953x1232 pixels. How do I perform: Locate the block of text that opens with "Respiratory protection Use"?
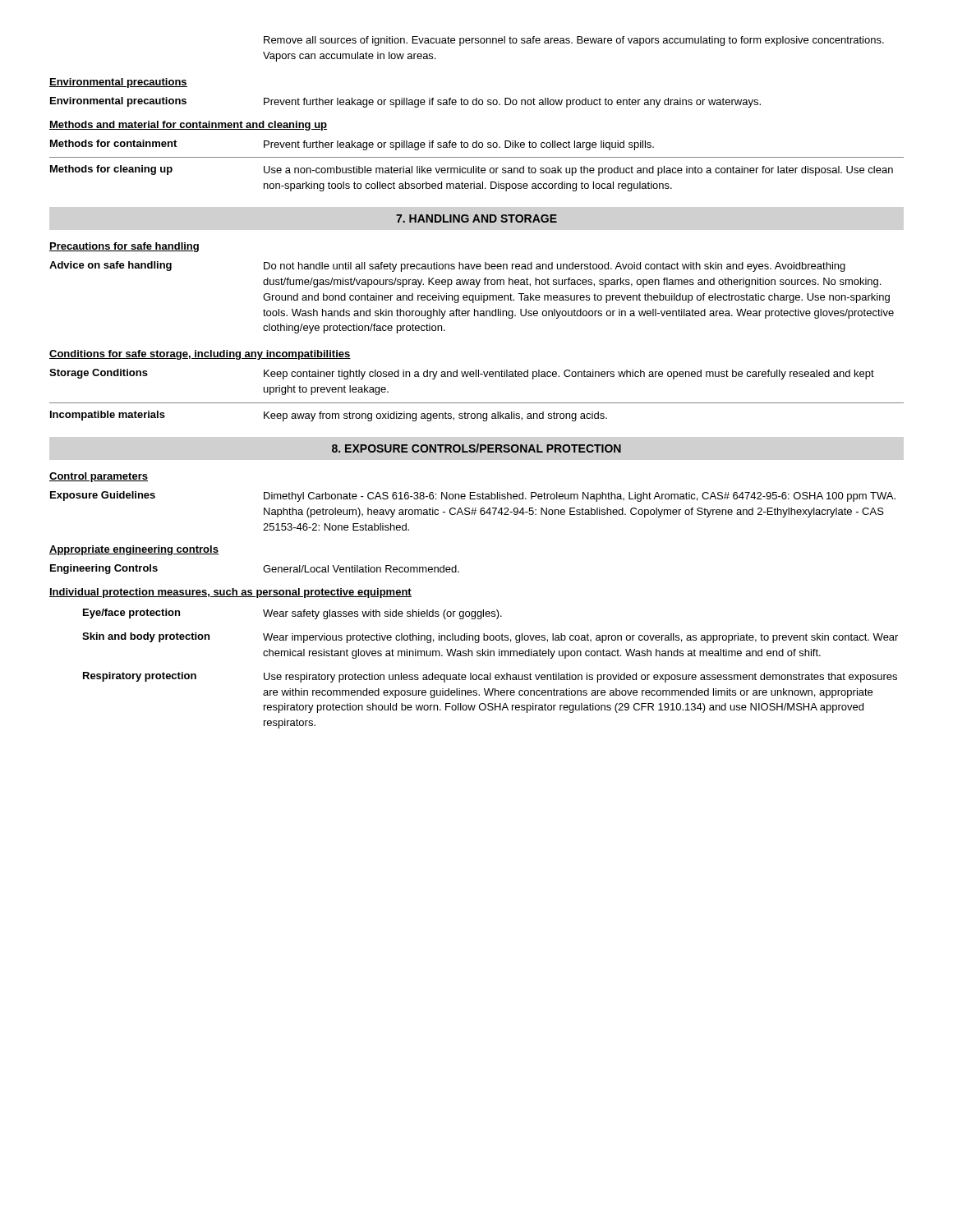493,700
